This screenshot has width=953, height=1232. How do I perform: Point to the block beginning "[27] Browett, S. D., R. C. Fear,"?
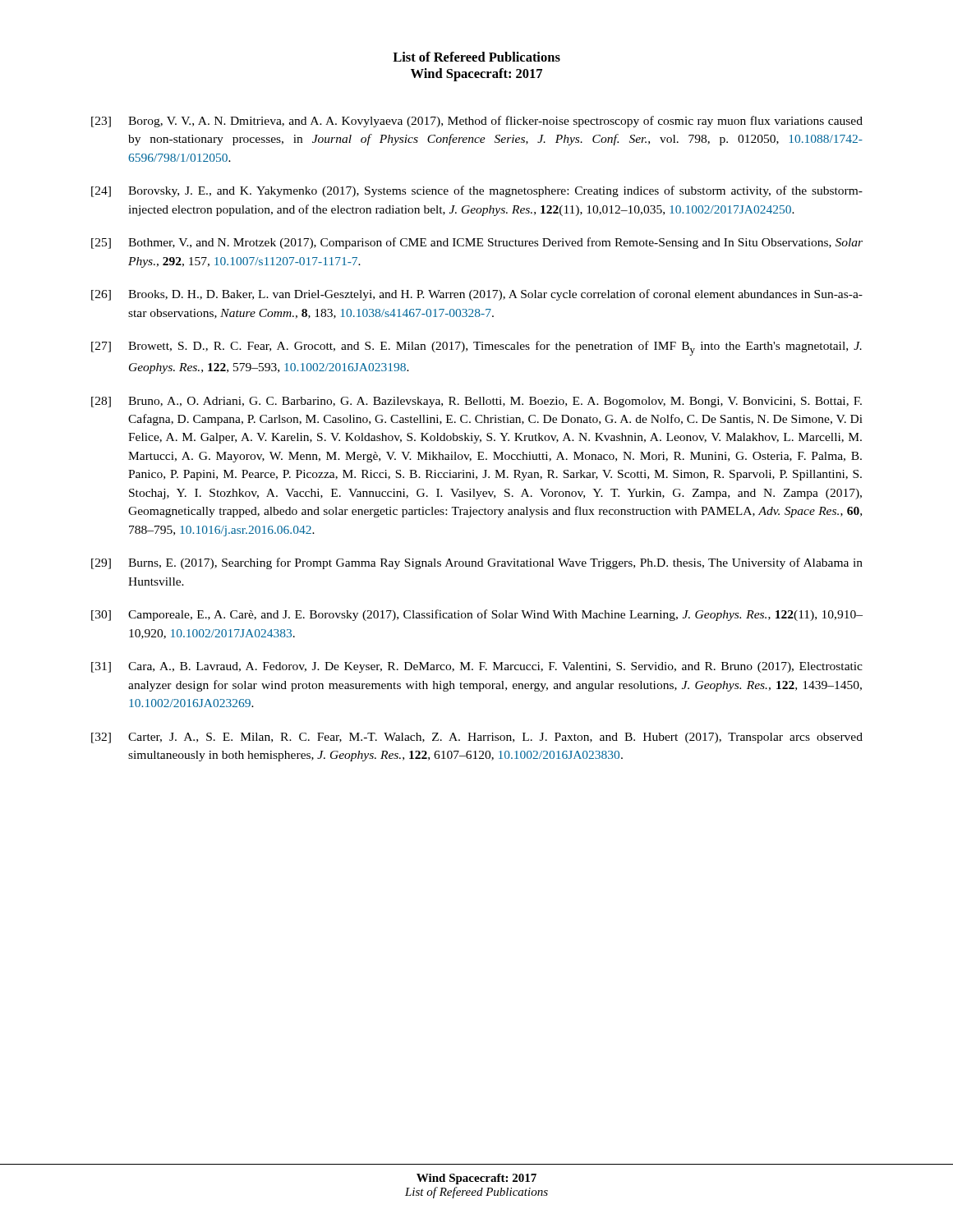[x=476, y=357]
